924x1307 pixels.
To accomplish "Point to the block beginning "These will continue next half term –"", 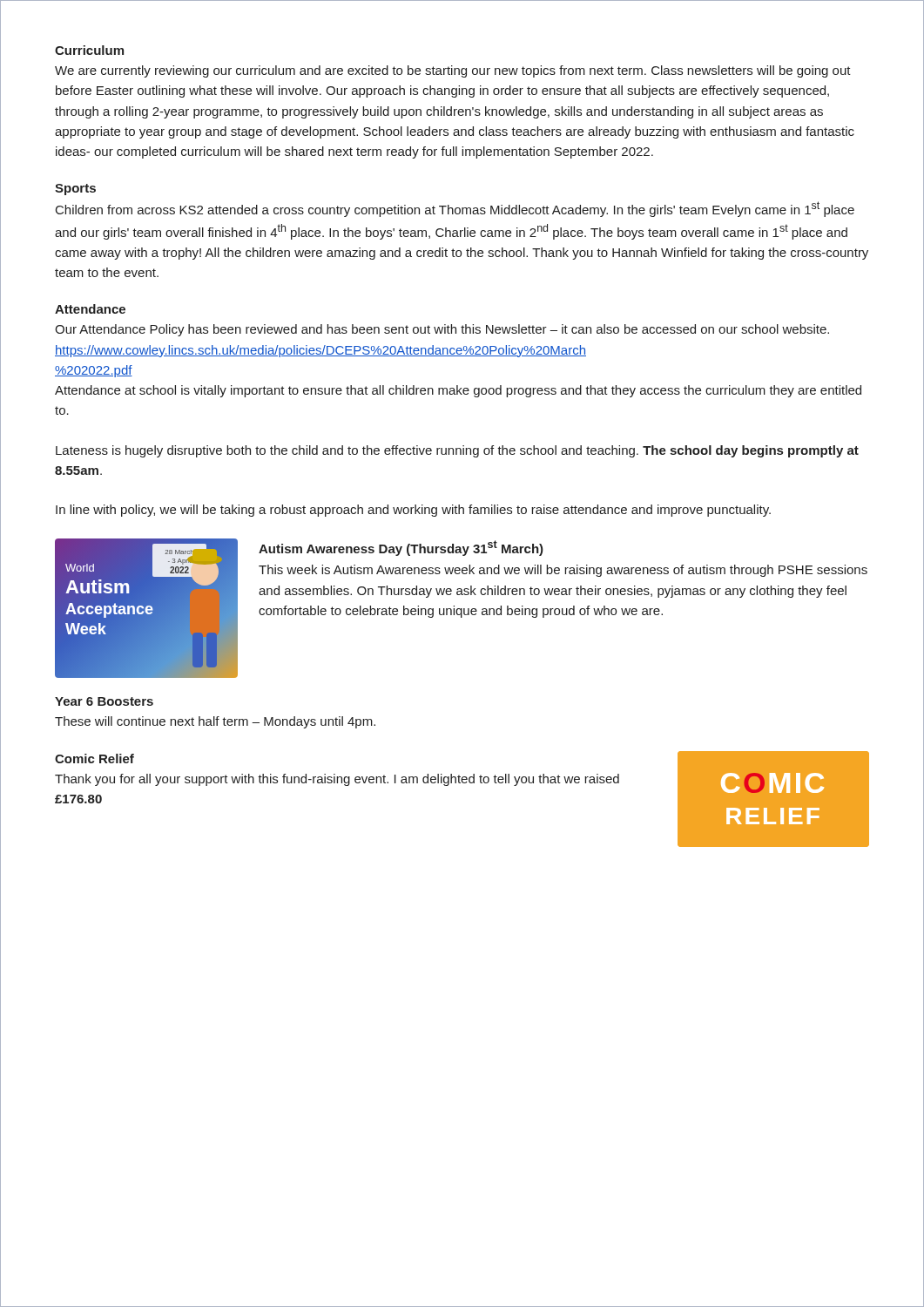I will tap(216, 721).
